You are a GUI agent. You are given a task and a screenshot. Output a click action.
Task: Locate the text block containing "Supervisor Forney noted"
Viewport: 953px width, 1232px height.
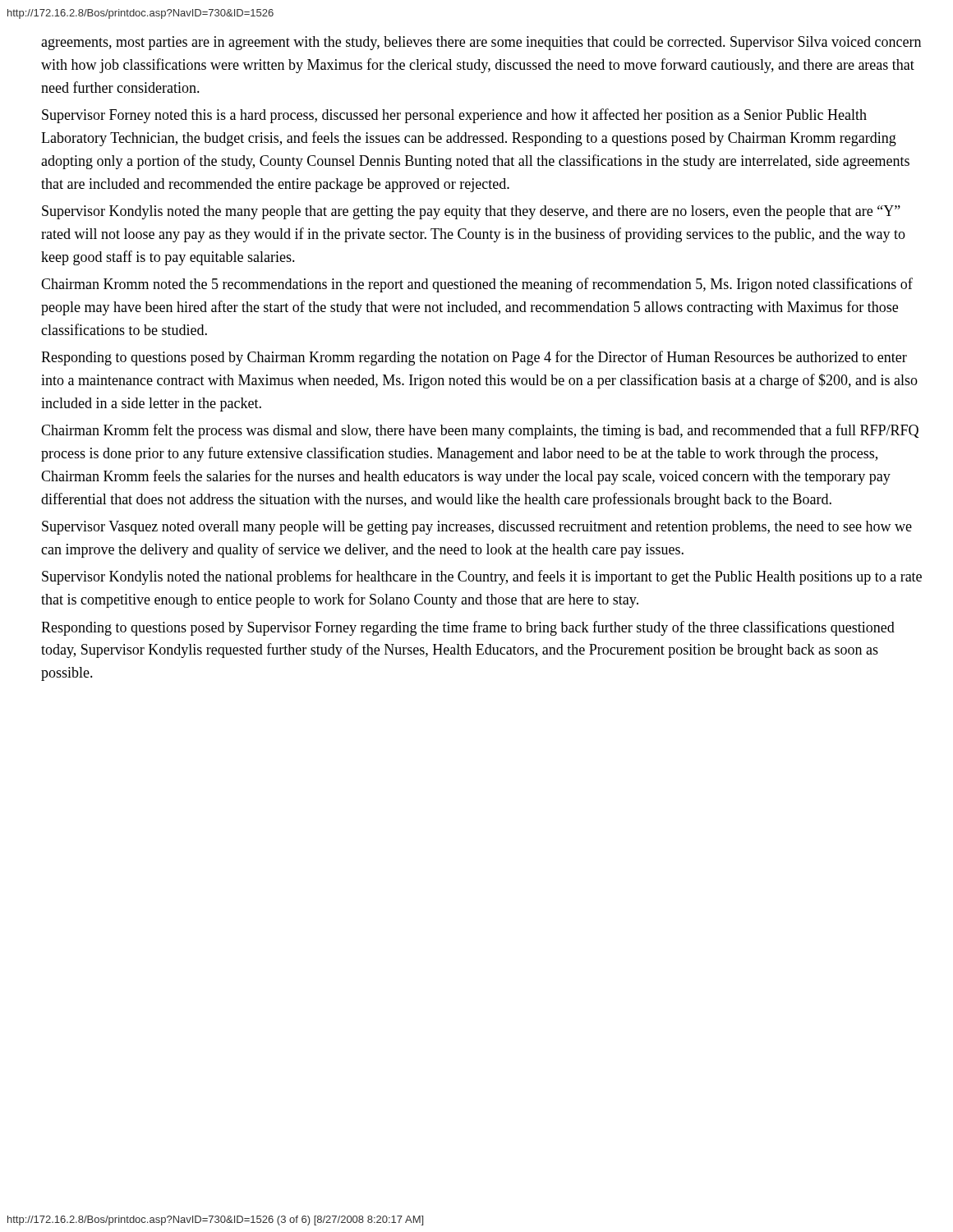(485, 150)
